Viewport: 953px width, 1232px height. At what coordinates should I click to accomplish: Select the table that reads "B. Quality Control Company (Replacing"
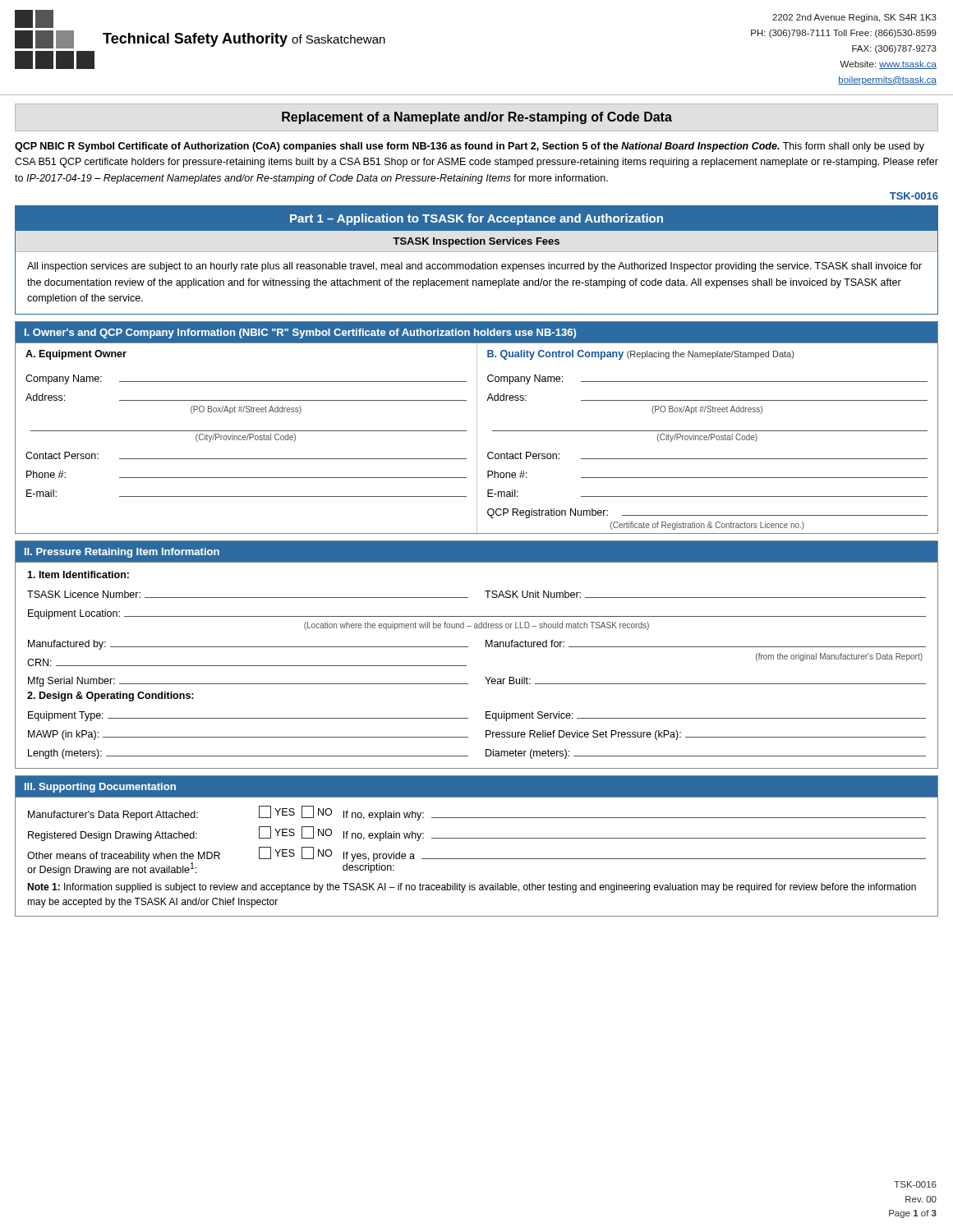(476, 439)
